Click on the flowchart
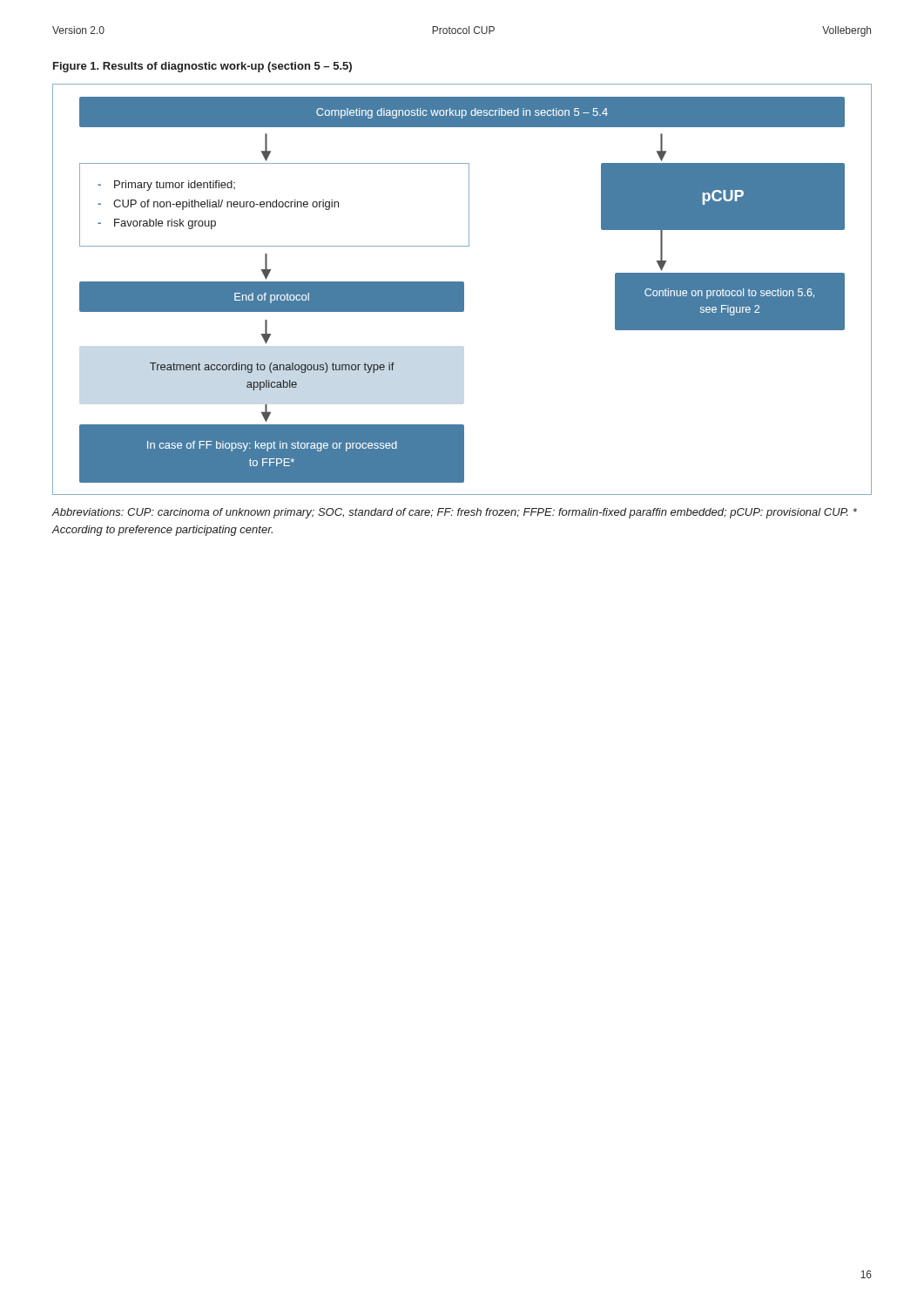924x1307 pixels. pos(462,289)
